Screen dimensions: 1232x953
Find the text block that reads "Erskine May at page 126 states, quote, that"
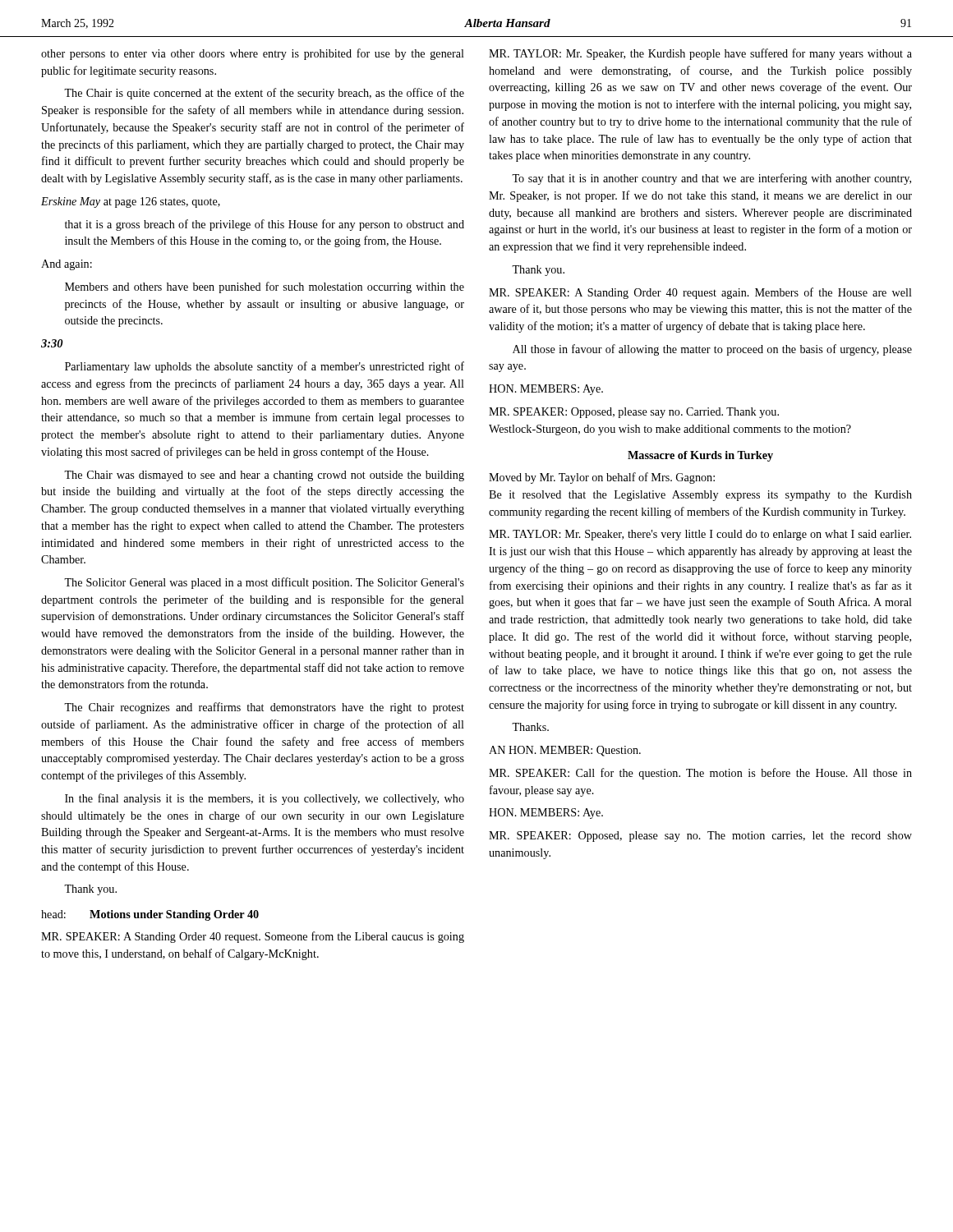131,202
